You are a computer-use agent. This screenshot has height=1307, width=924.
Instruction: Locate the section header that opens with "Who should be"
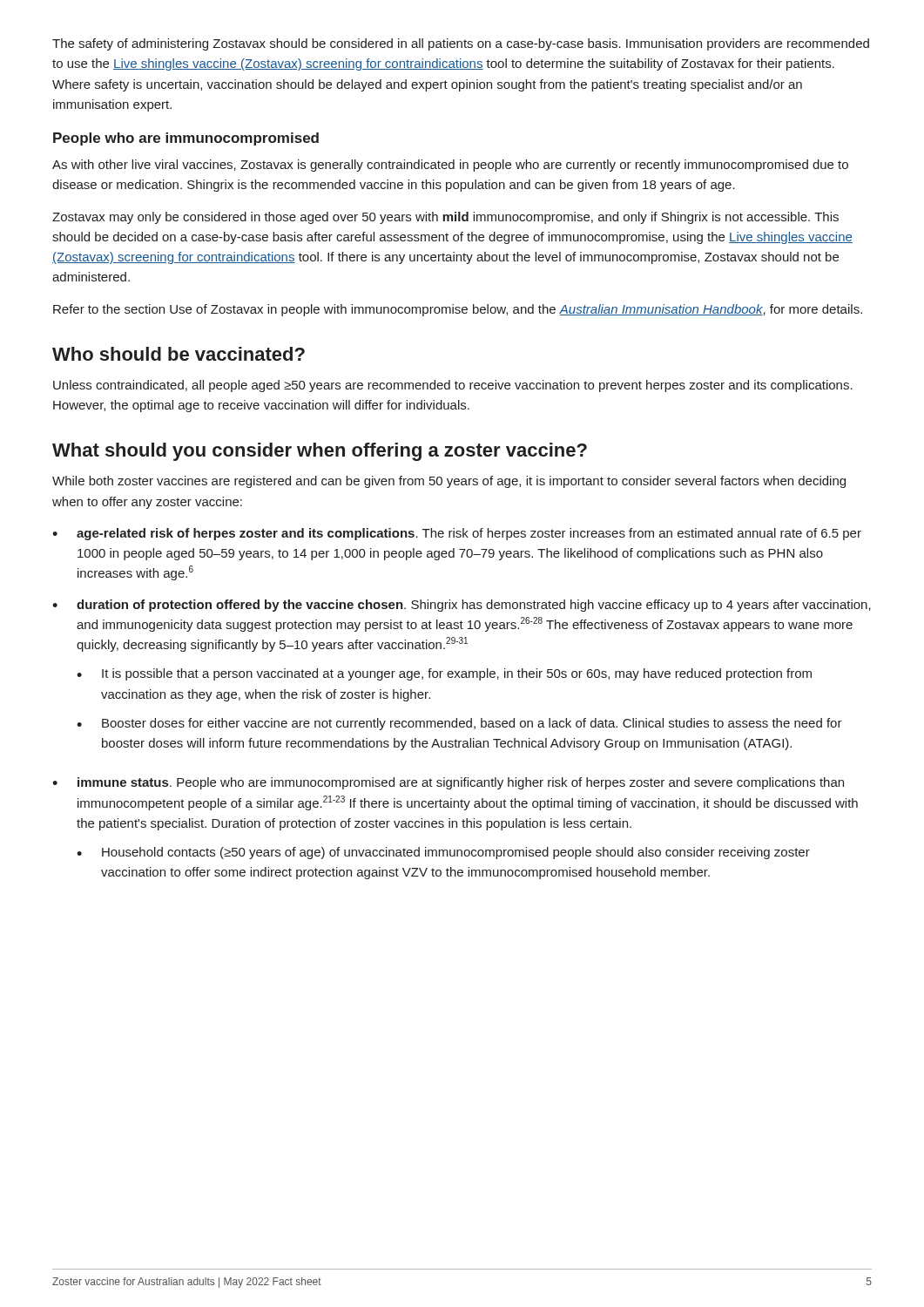(179, 354)
